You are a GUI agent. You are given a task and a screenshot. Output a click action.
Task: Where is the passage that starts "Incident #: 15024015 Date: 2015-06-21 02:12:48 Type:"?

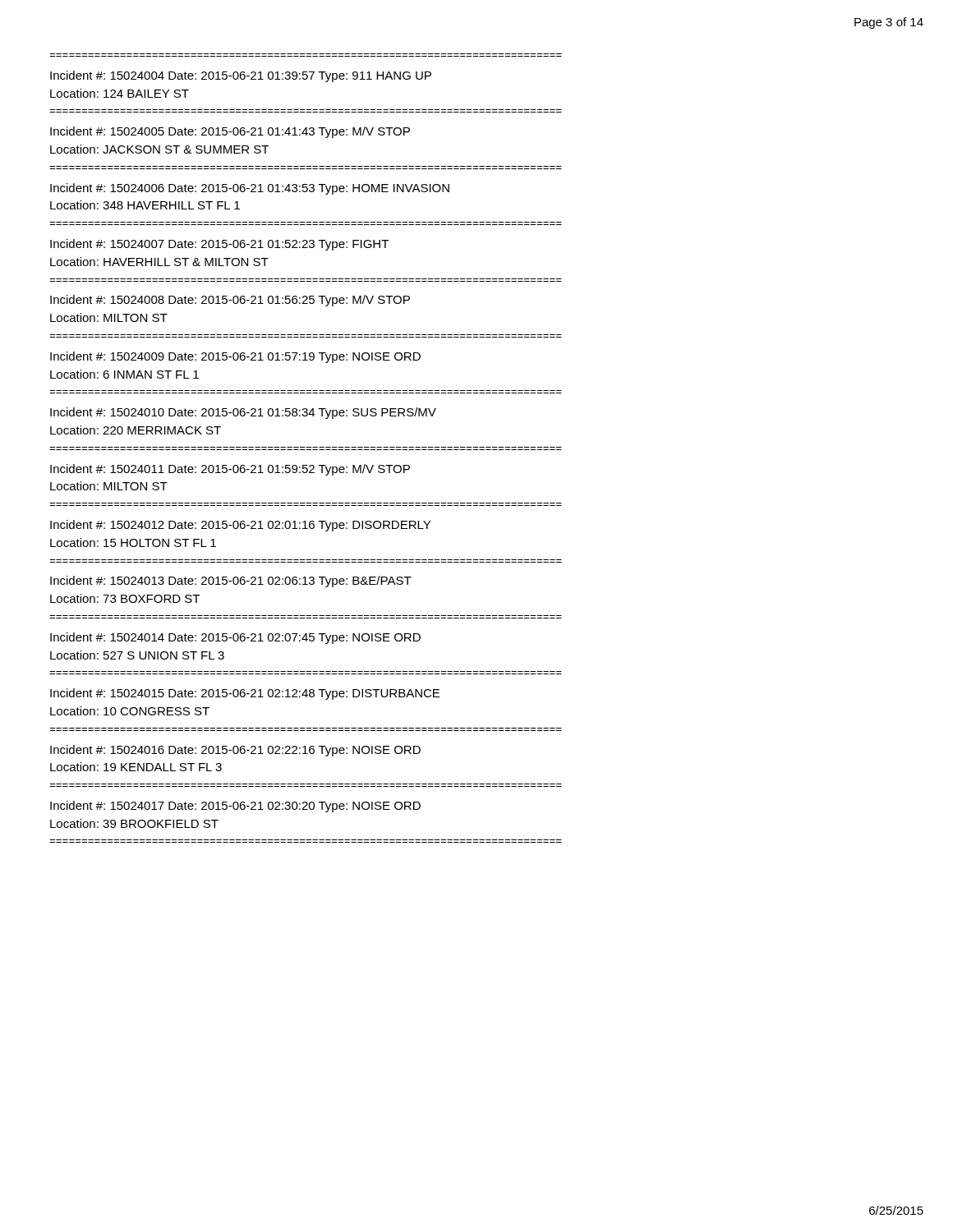pos(245,702)
